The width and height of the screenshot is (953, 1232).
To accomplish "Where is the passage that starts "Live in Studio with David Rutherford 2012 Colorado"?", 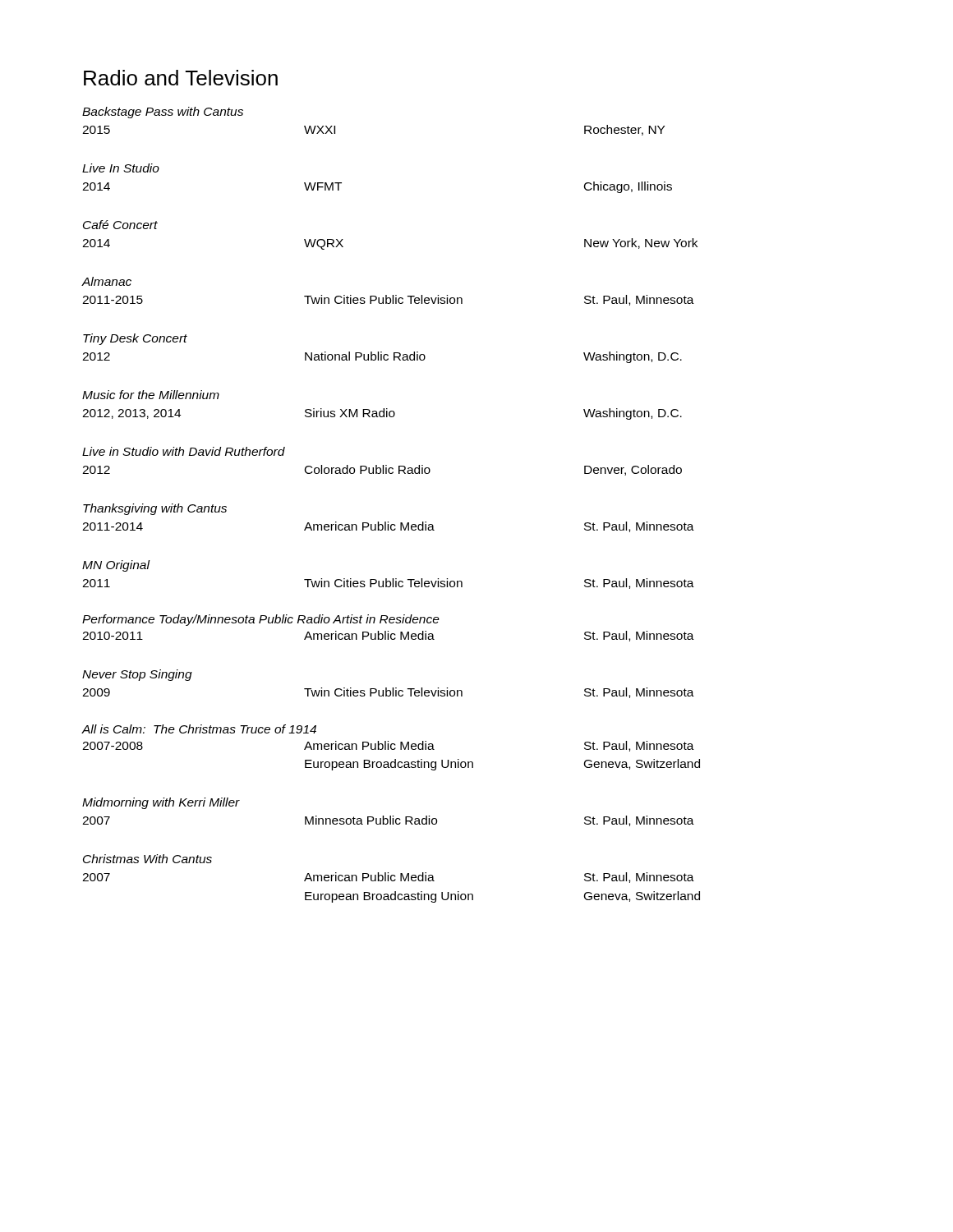I will pyautogui.click(x=184, y=451).
